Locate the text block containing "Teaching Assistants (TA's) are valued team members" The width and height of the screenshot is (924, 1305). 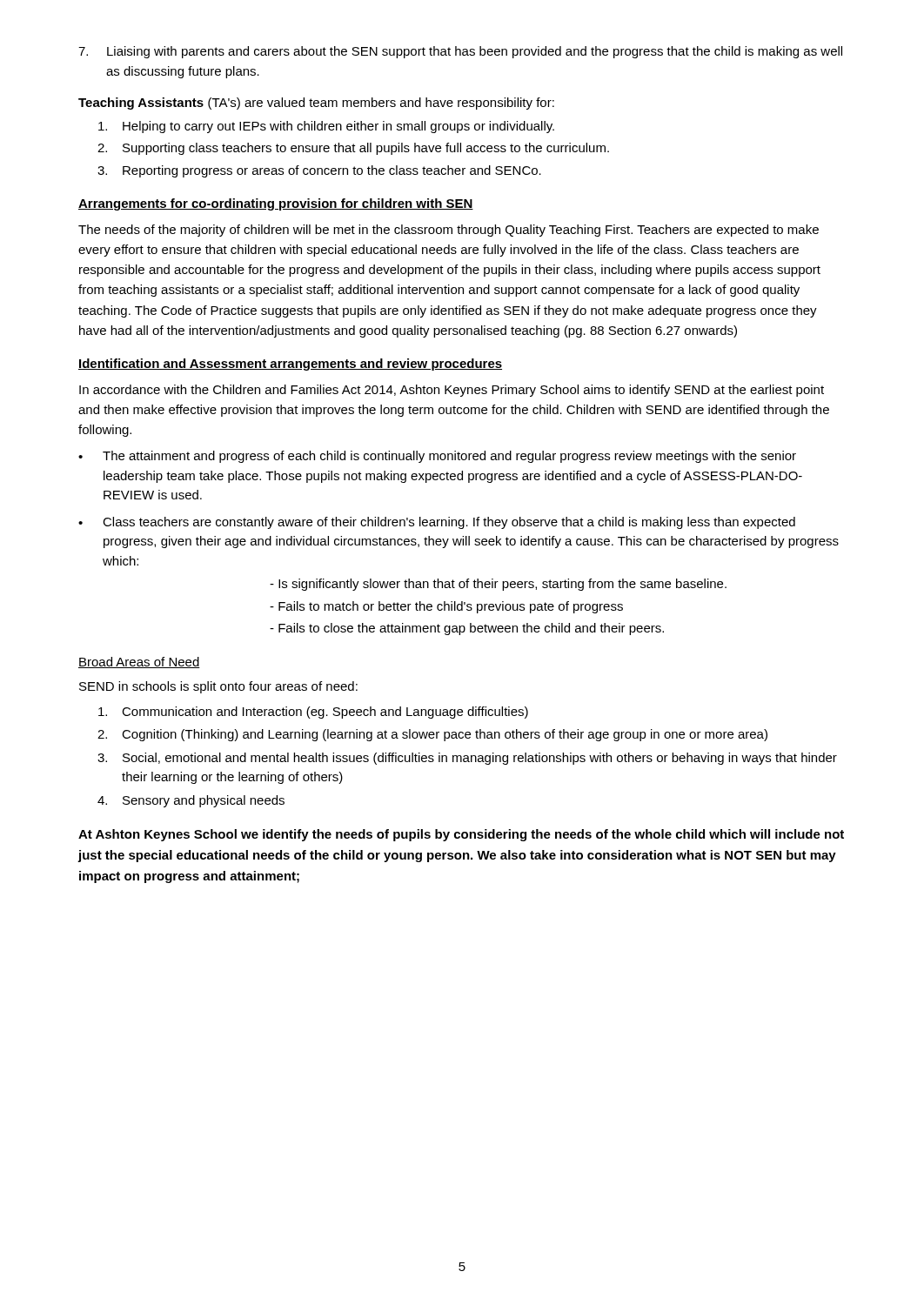pyautogui.click(x=317, y=102)
